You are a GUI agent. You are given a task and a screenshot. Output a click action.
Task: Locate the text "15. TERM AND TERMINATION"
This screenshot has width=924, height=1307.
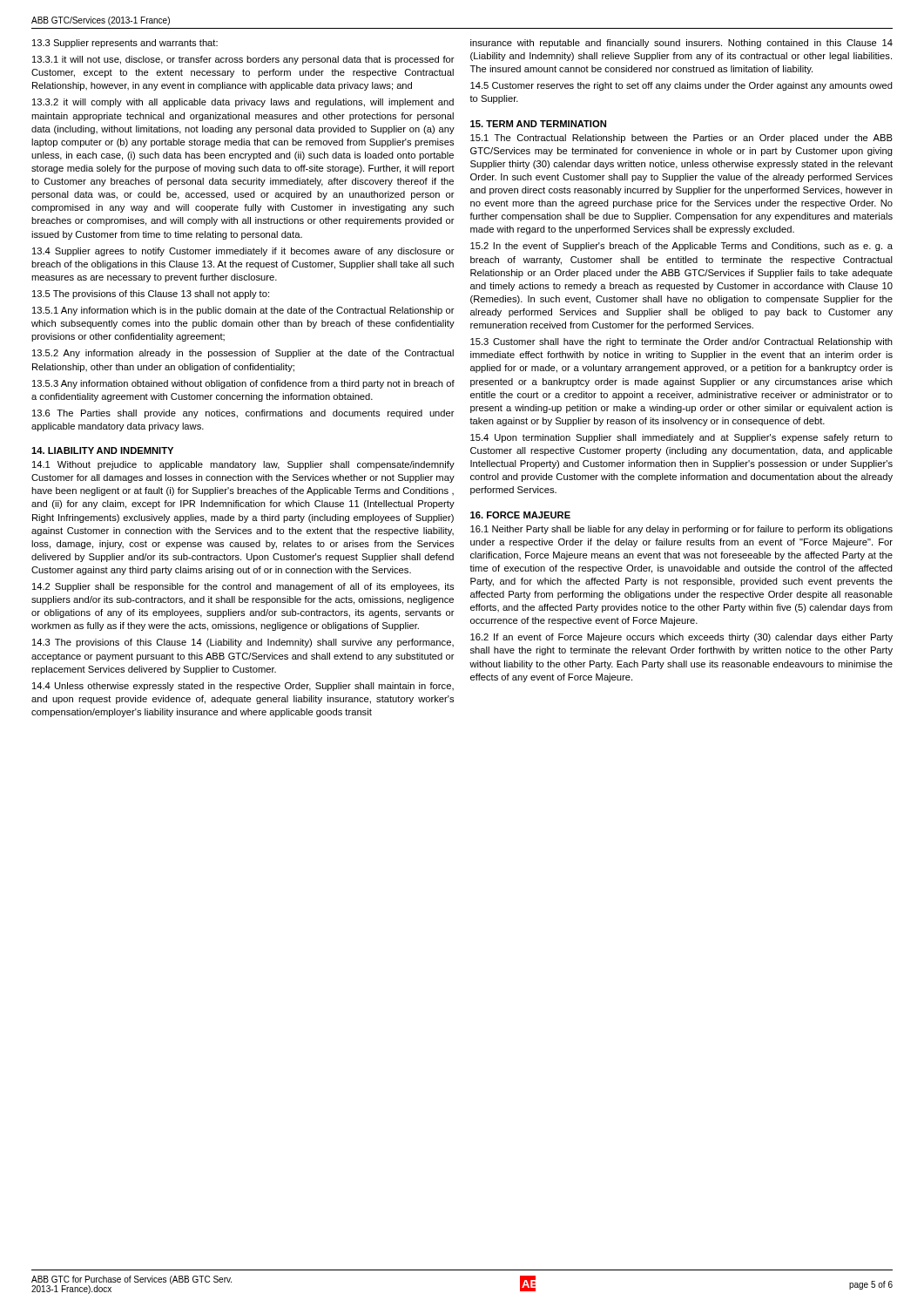(x=538, y=123)
